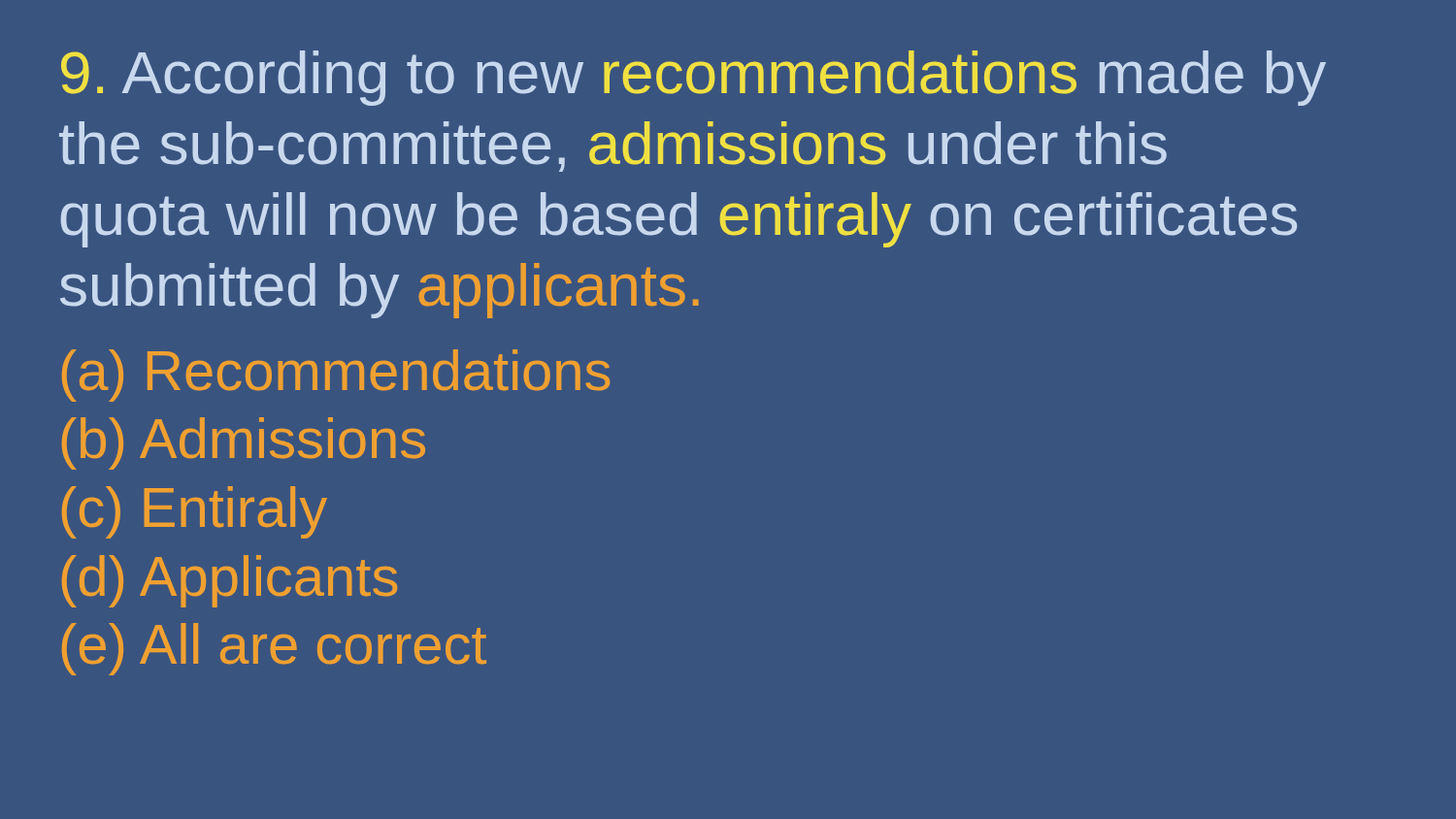Click on the block starting "According to new"
This screenshot has height=819, width=1456.
[692, 179]
